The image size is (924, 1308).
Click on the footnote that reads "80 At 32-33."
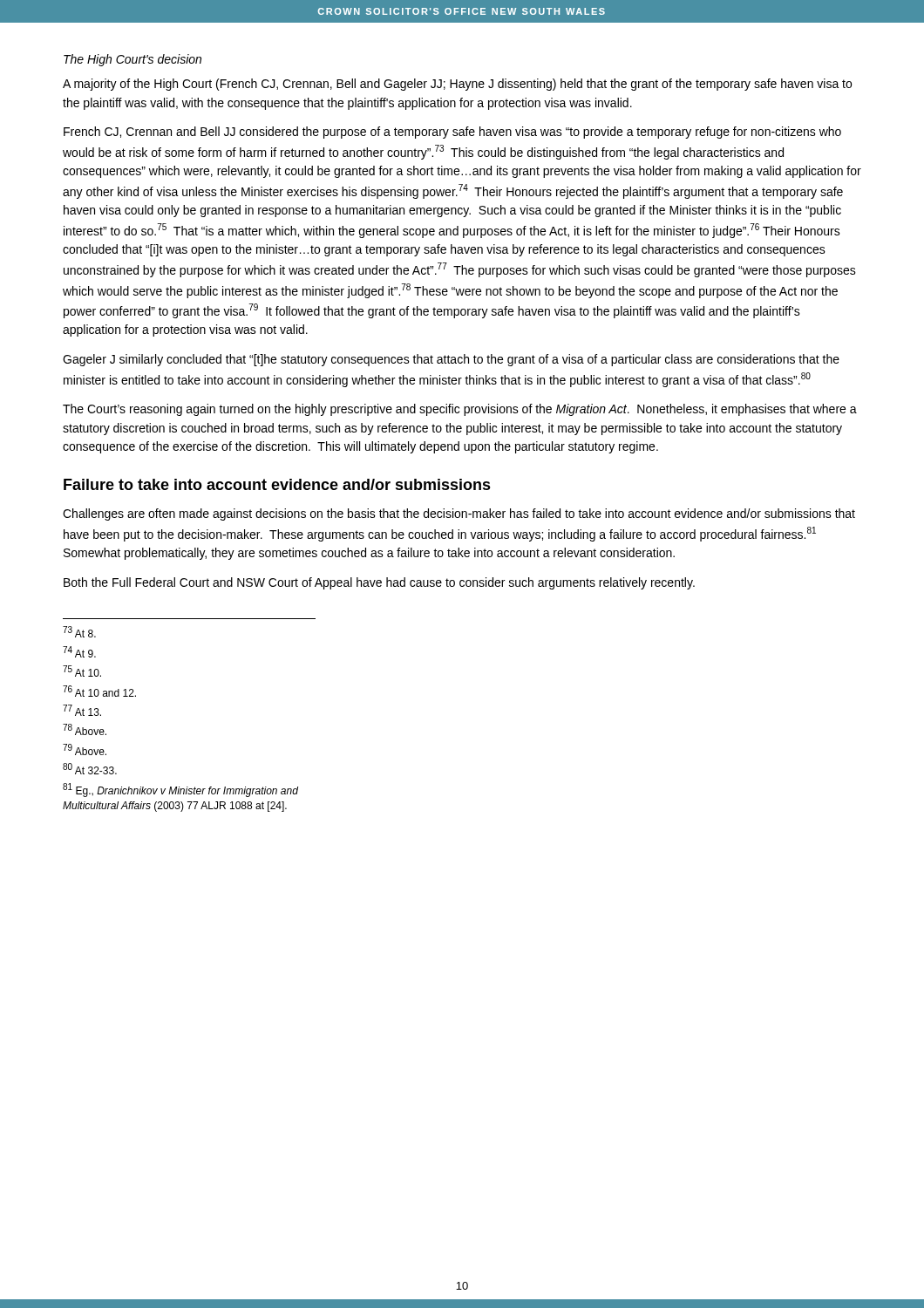tap(90, 770)
